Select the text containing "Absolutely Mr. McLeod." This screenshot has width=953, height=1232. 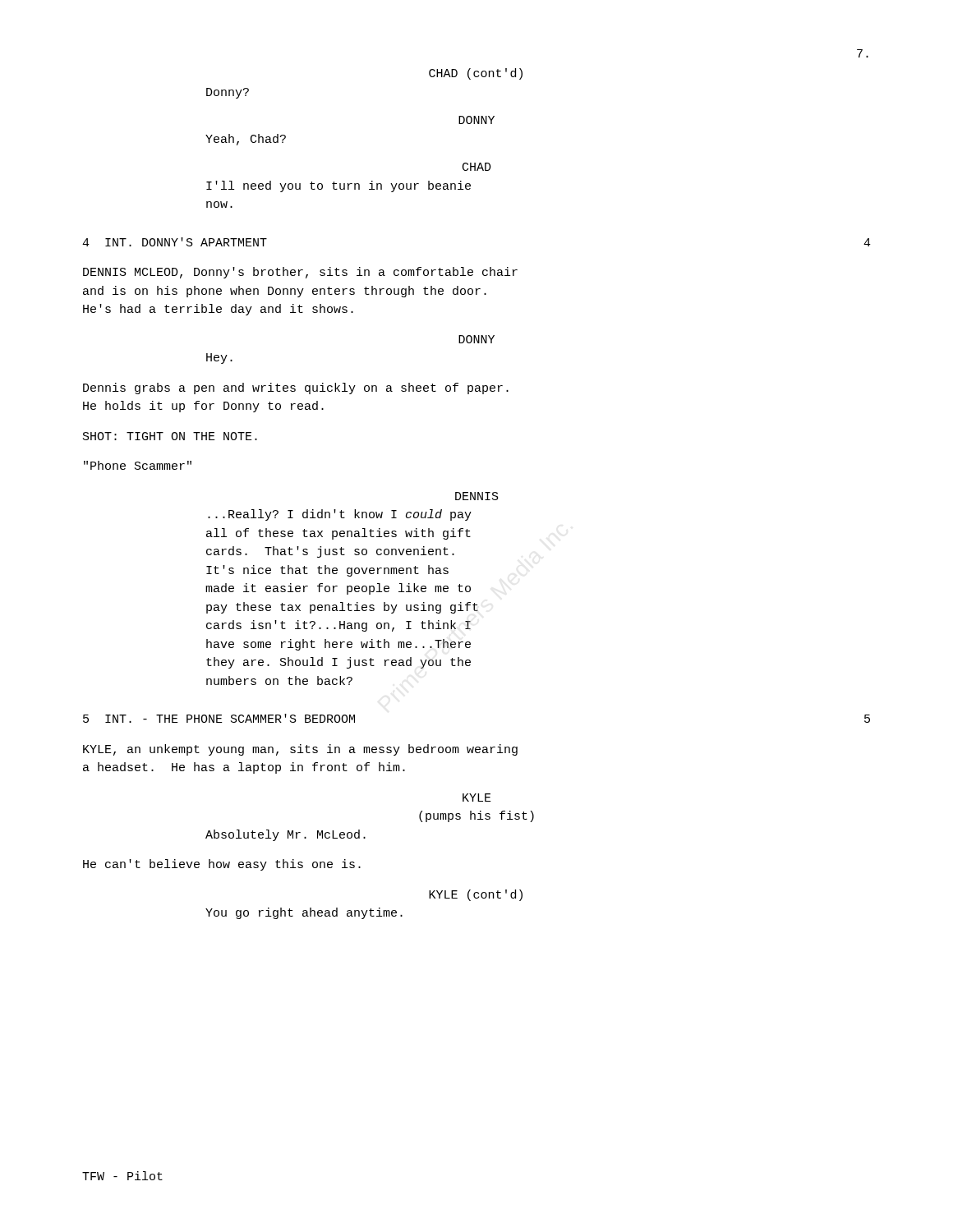click(x=287, y=835)
